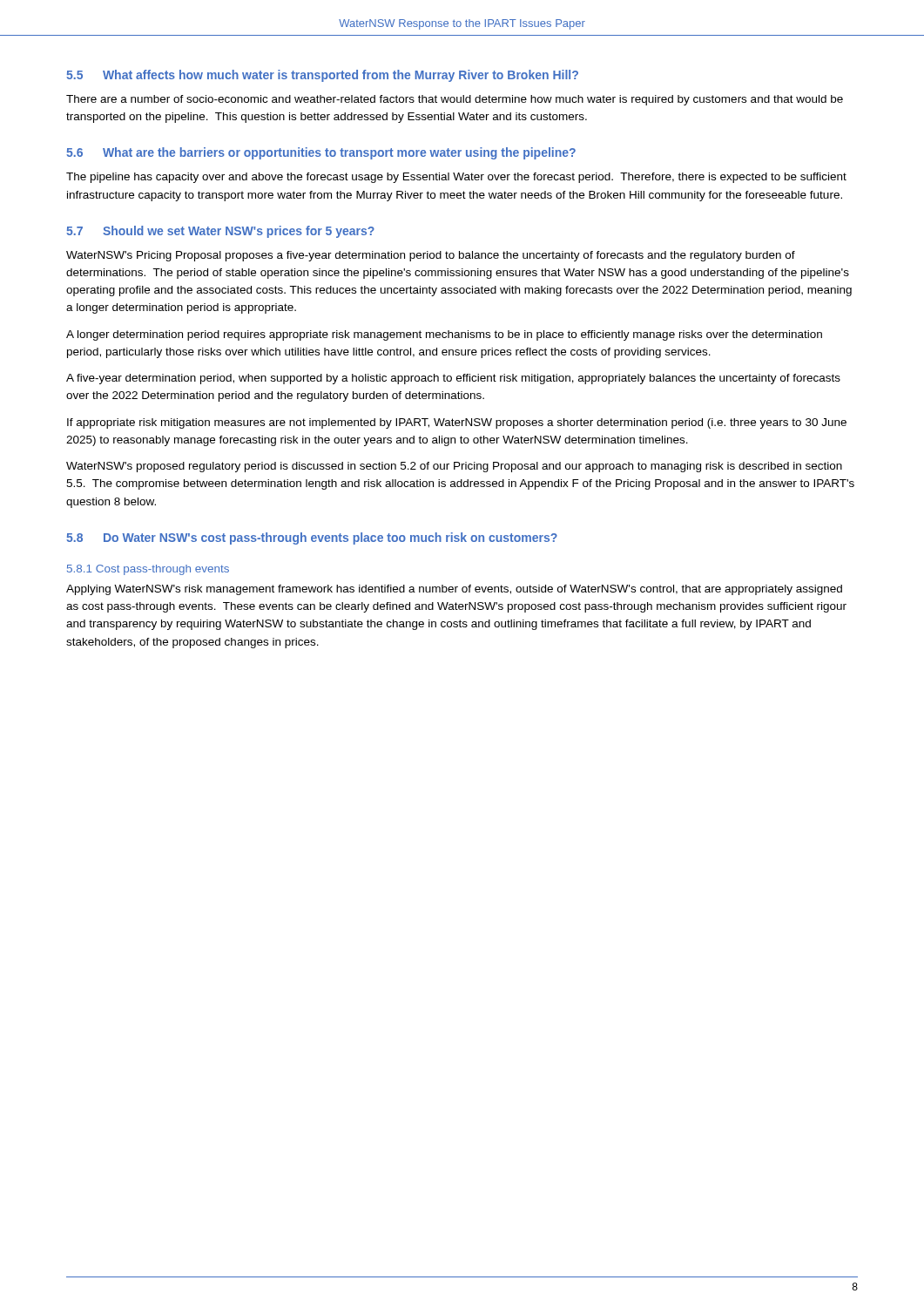Image resolution: width=924 pixels, height=1307 pixels.
Task: Locate the element starting "5.8.1 Cost pass-through events"
Action: click(148, 568)
